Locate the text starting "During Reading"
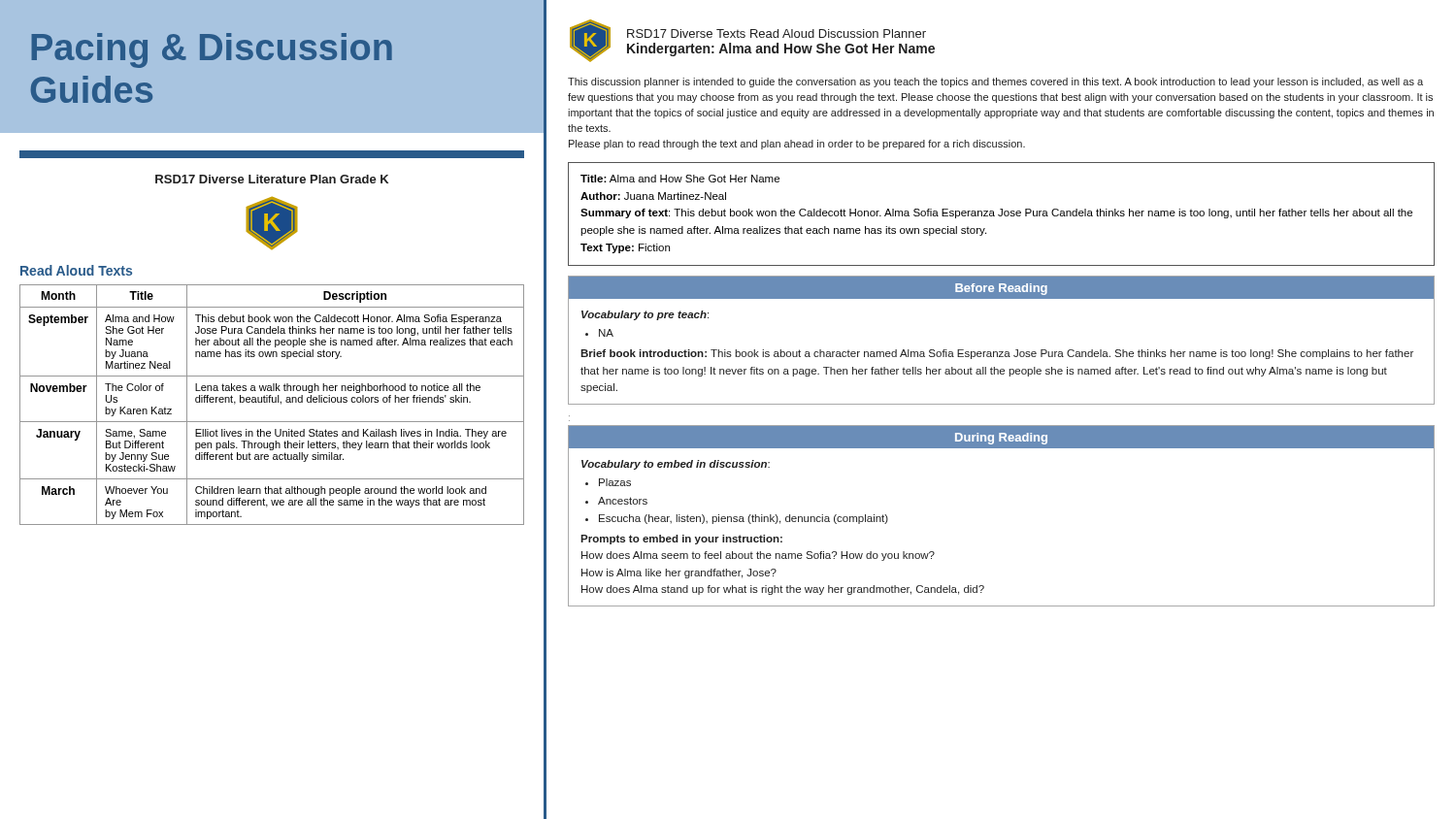1456x819 pixels. pos(1001,437)
